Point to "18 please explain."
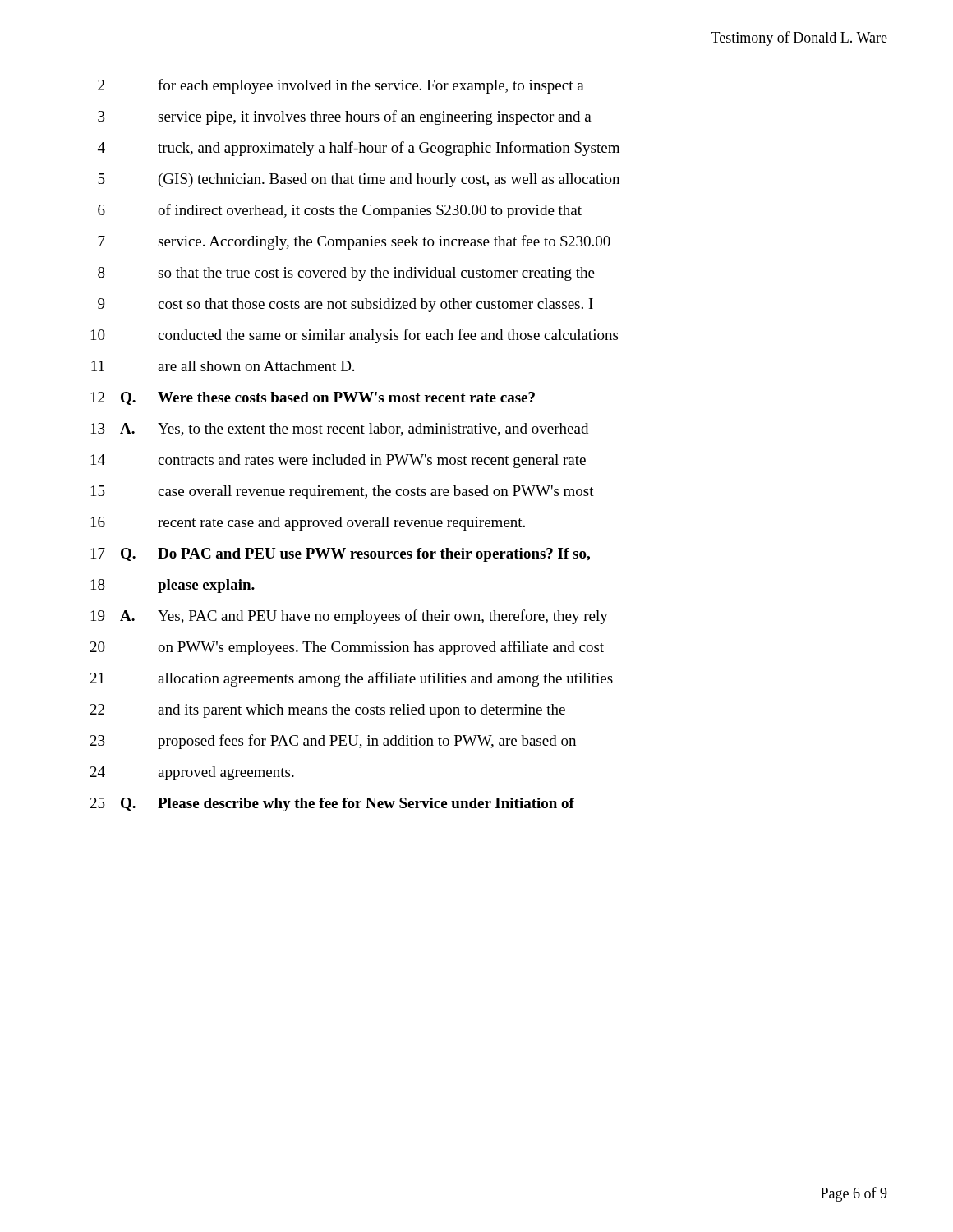The height and width of the screenshot is (1232, 953). (x=173, y=586)
